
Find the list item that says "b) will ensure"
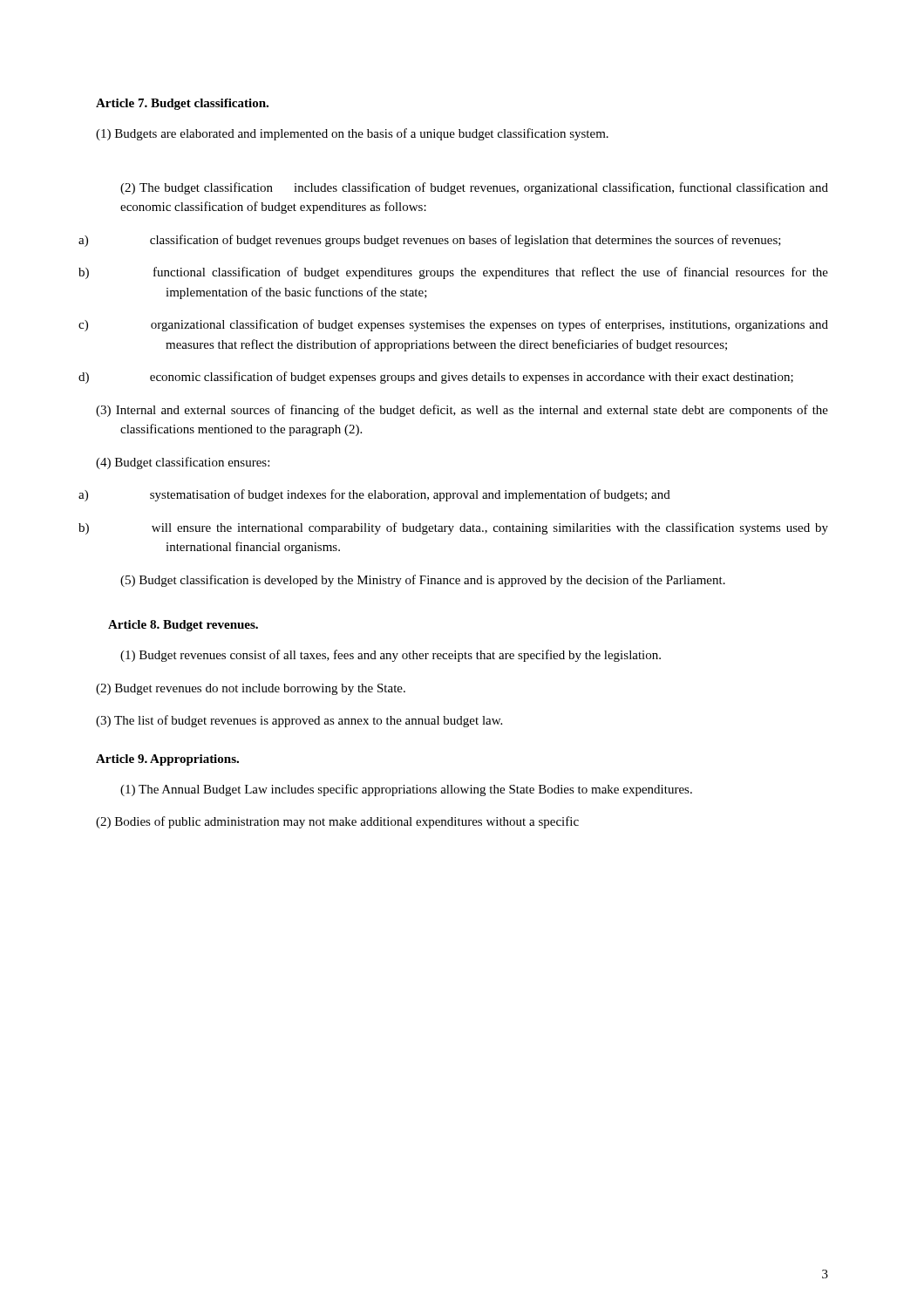click(x=462, y=537)
